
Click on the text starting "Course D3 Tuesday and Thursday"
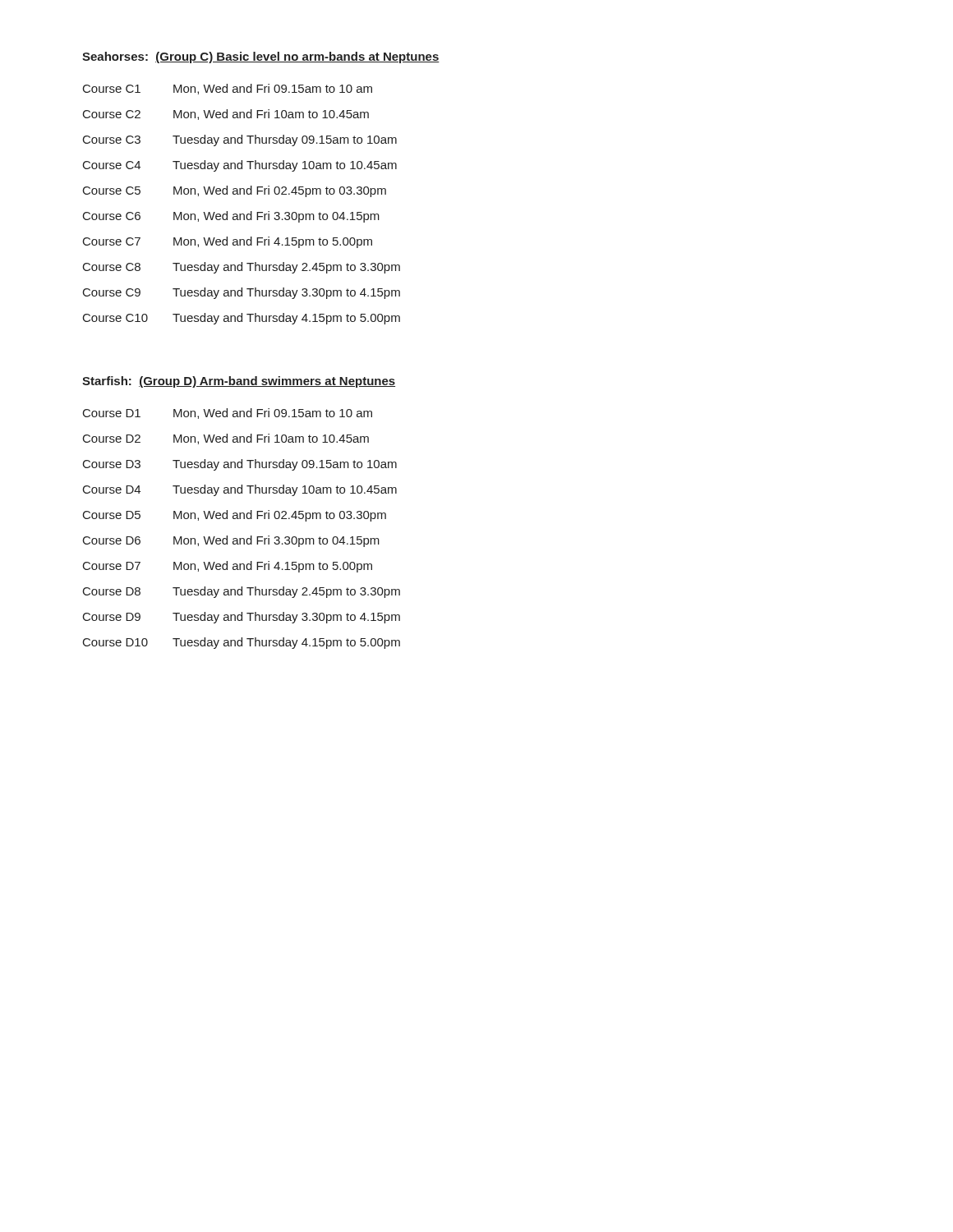tap(240, 465)
